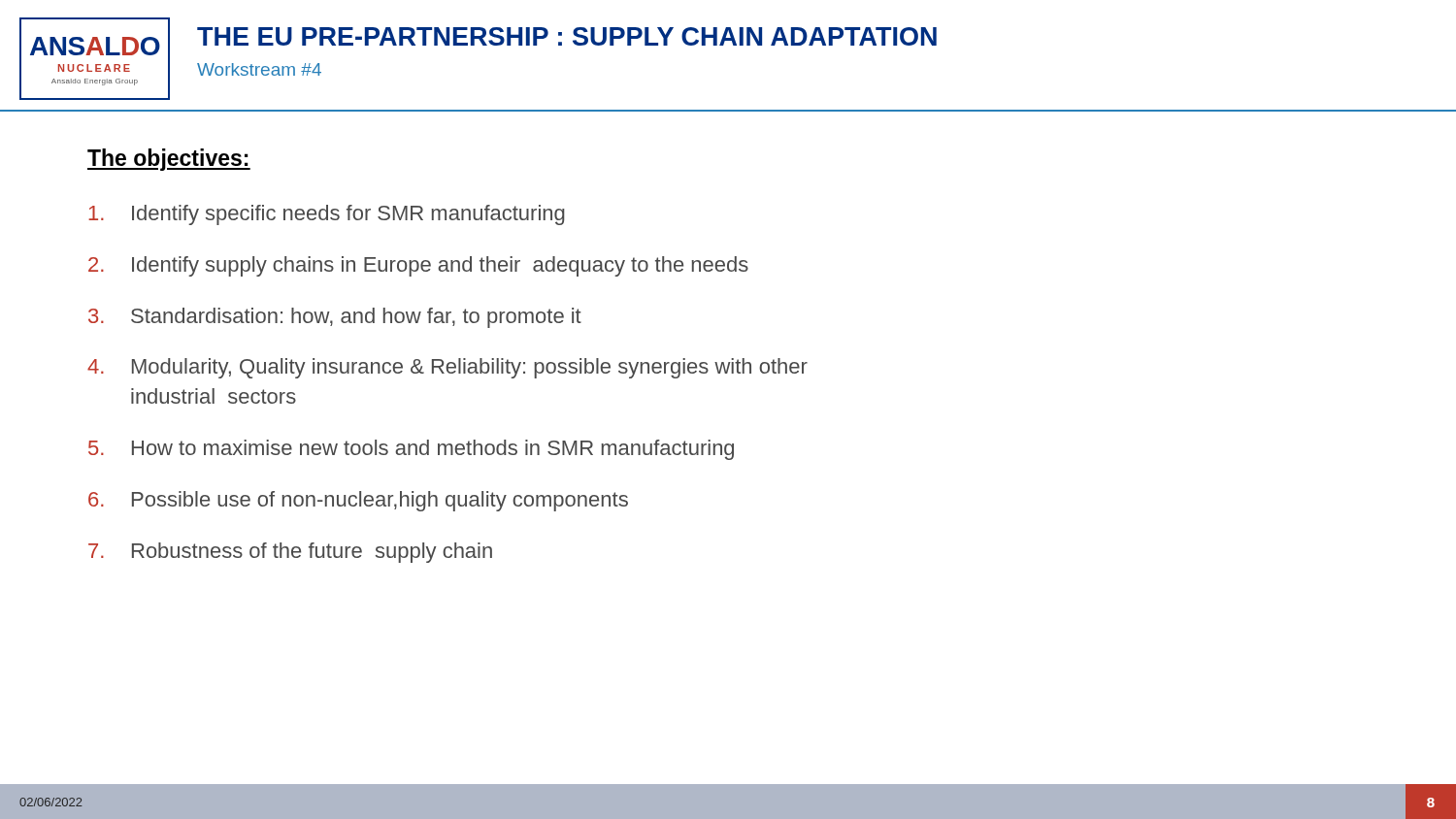Navigate to the text block starting "7. Robustness of the future"

pyautogui.click(x=290, y=551)
